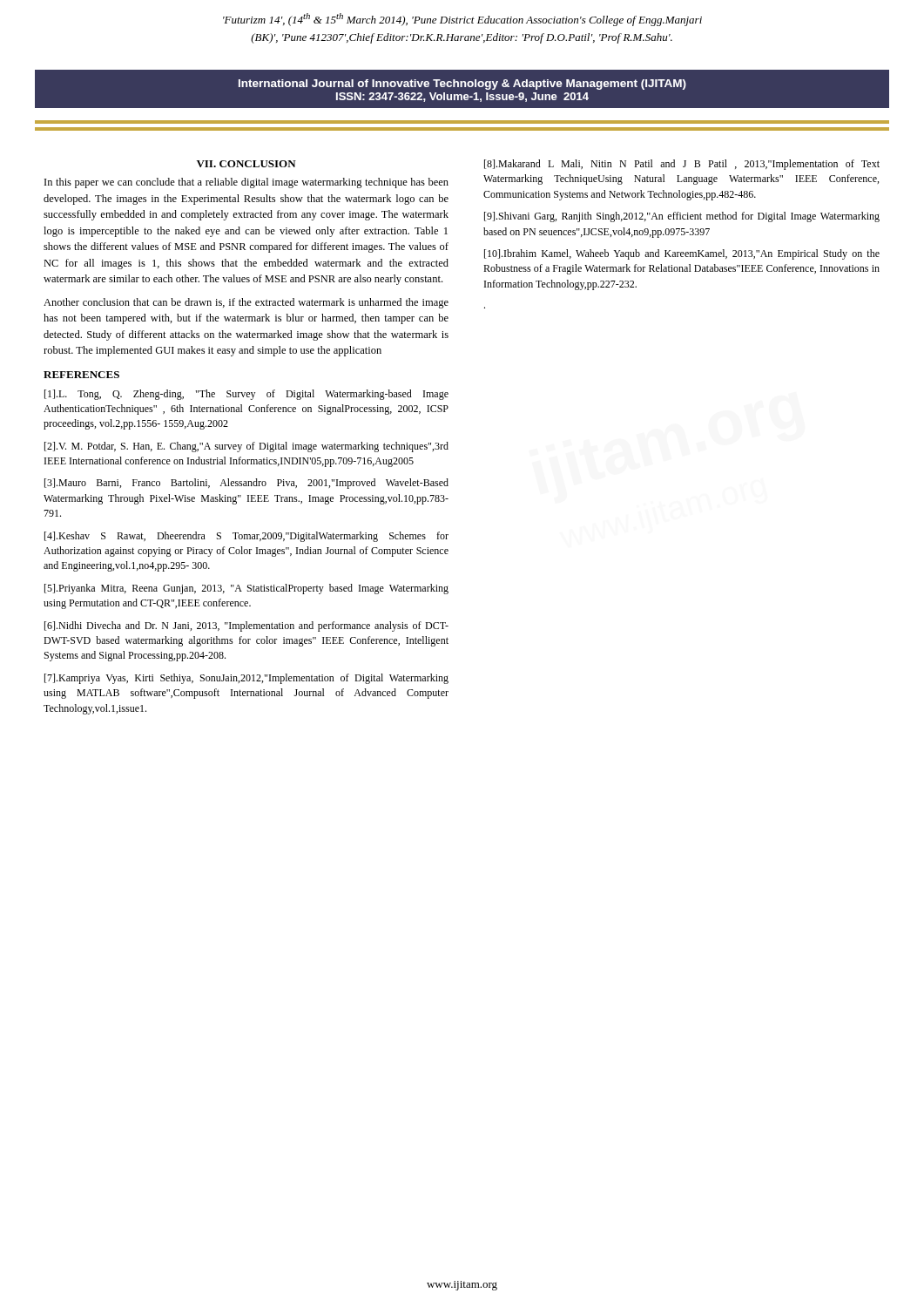Locate the list item containing "[10].Ibrahim Kamel, Waheeb Yaqub"
This screenshot has width=924, height=1307.
click(681, 269)
